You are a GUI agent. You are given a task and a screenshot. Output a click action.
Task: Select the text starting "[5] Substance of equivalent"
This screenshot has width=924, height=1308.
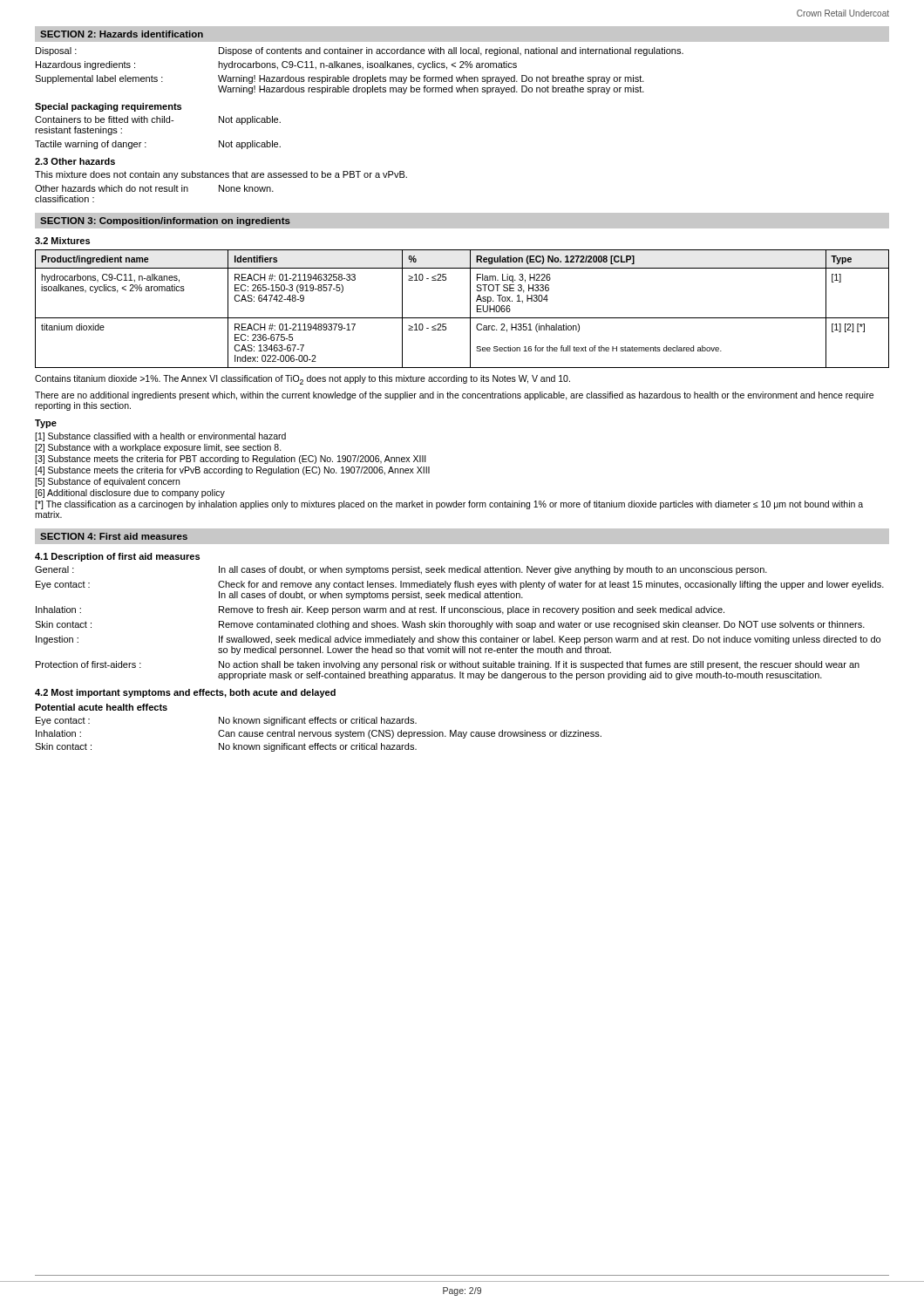click(108, 481)
